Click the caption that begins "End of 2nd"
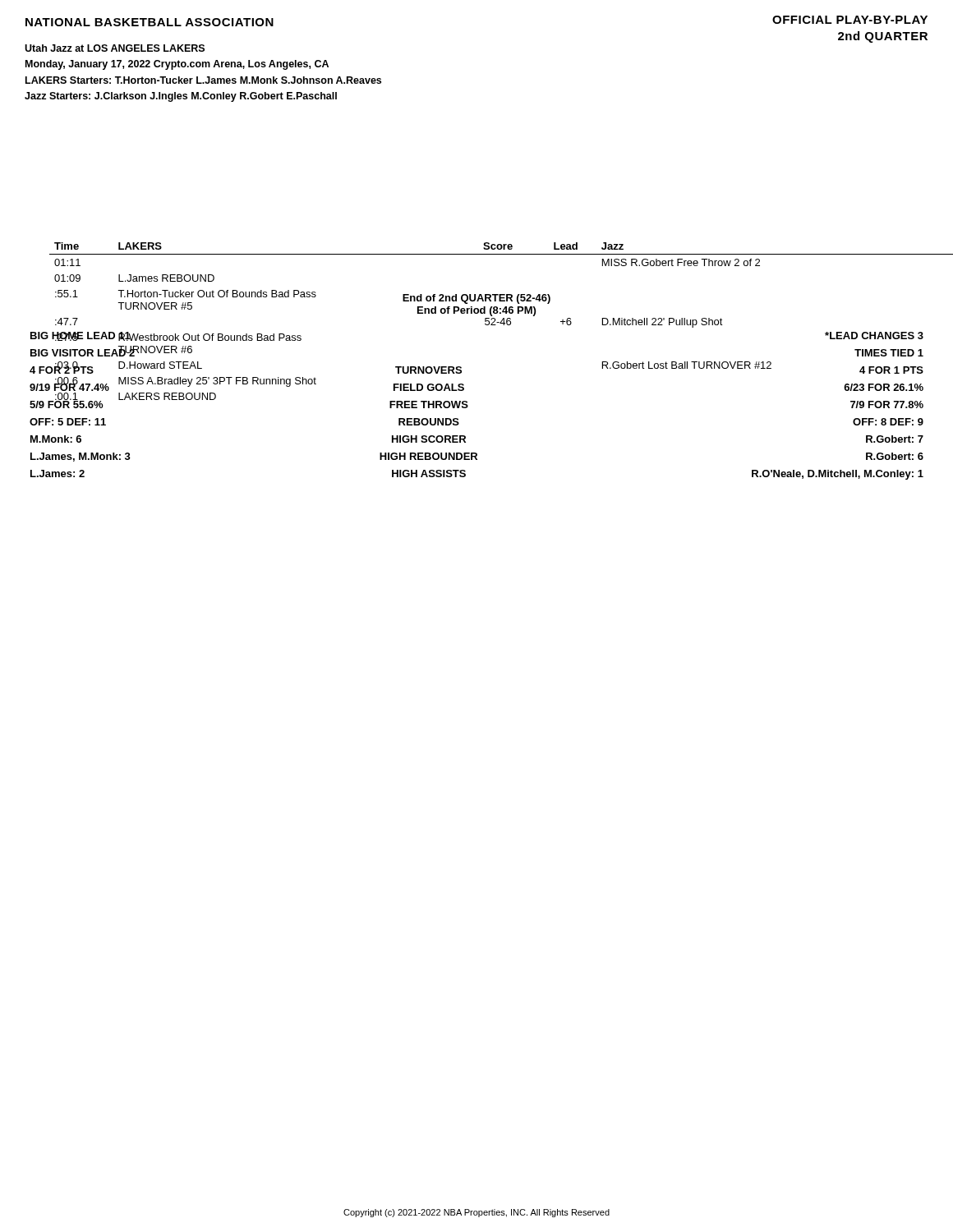Screen dimensions: 1232x953 (x=476, y=304)
